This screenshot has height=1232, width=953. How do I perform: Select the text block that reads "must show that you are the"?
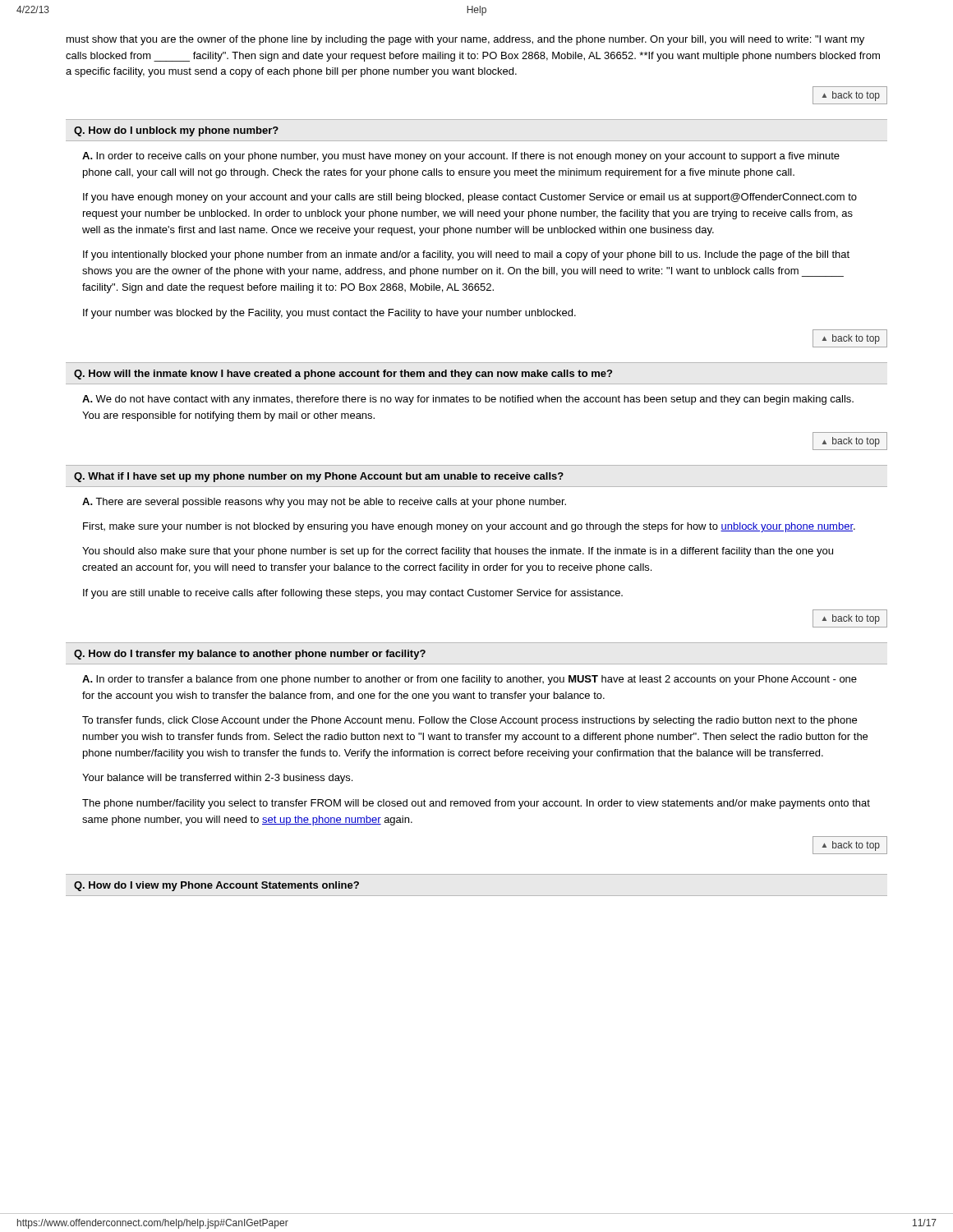pyautogui.click(x=473, y=55)
